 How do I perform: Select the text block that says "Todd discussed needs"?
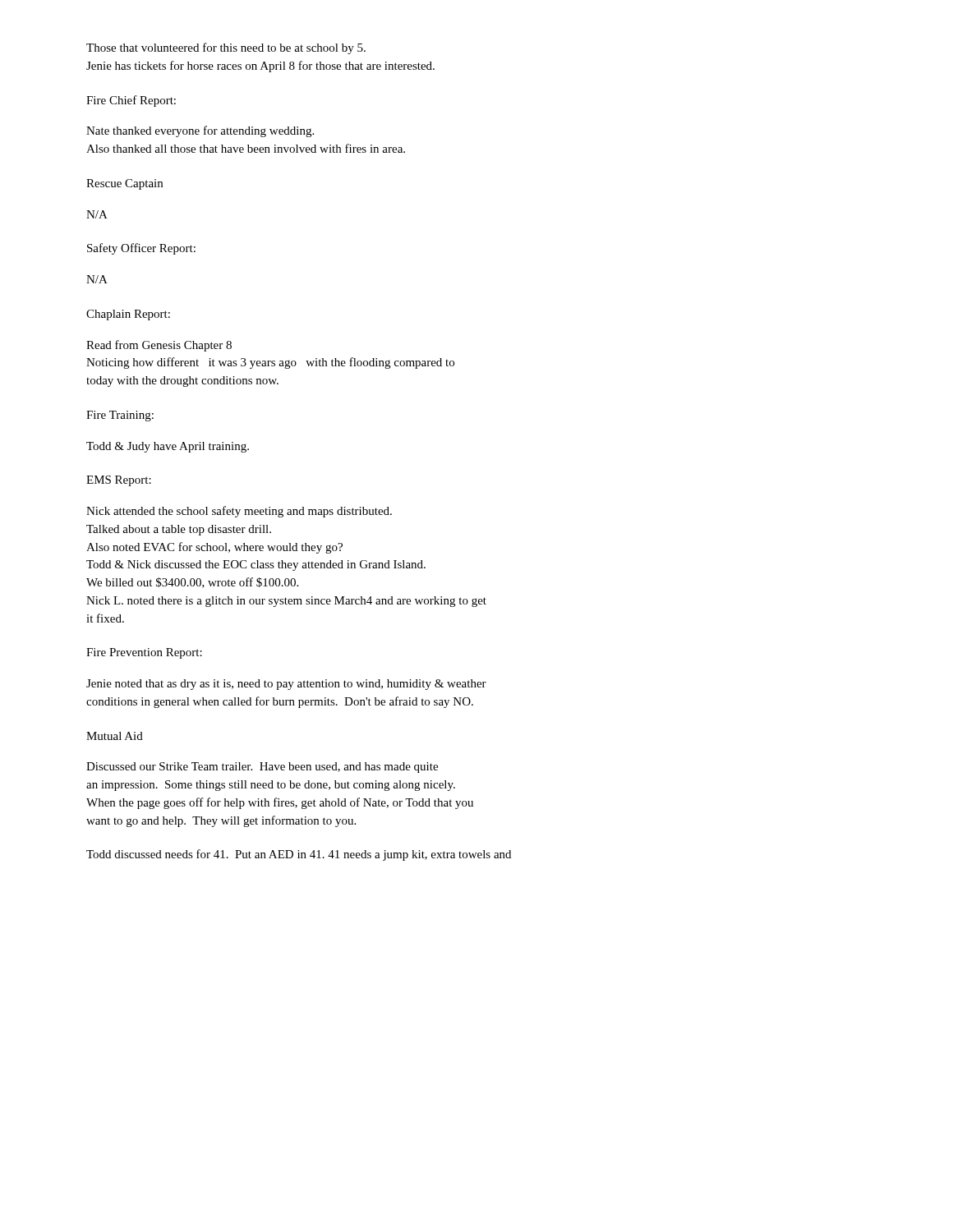(299, 854)
